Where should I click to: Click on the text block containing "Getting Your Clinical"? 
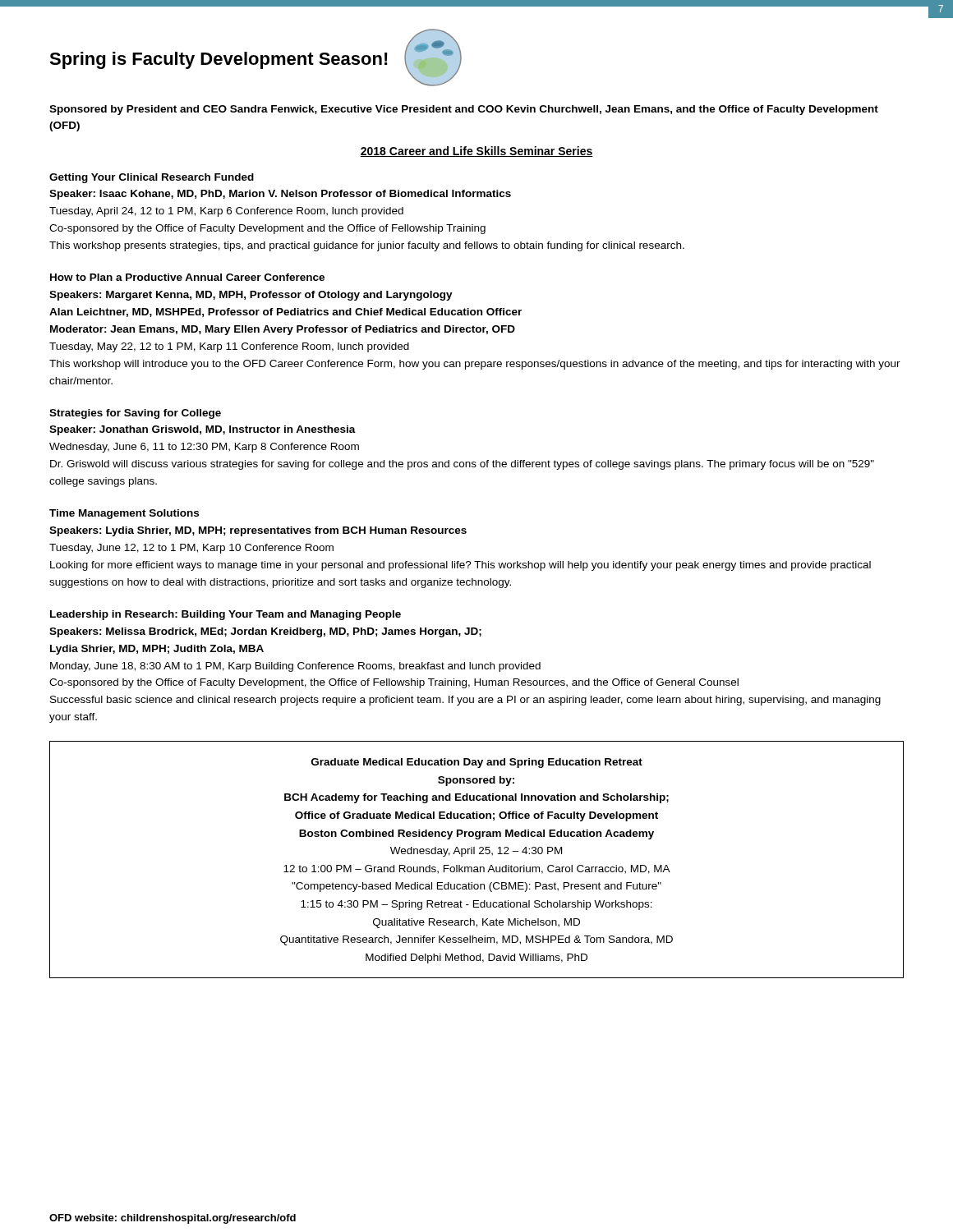tap(152, 178)
